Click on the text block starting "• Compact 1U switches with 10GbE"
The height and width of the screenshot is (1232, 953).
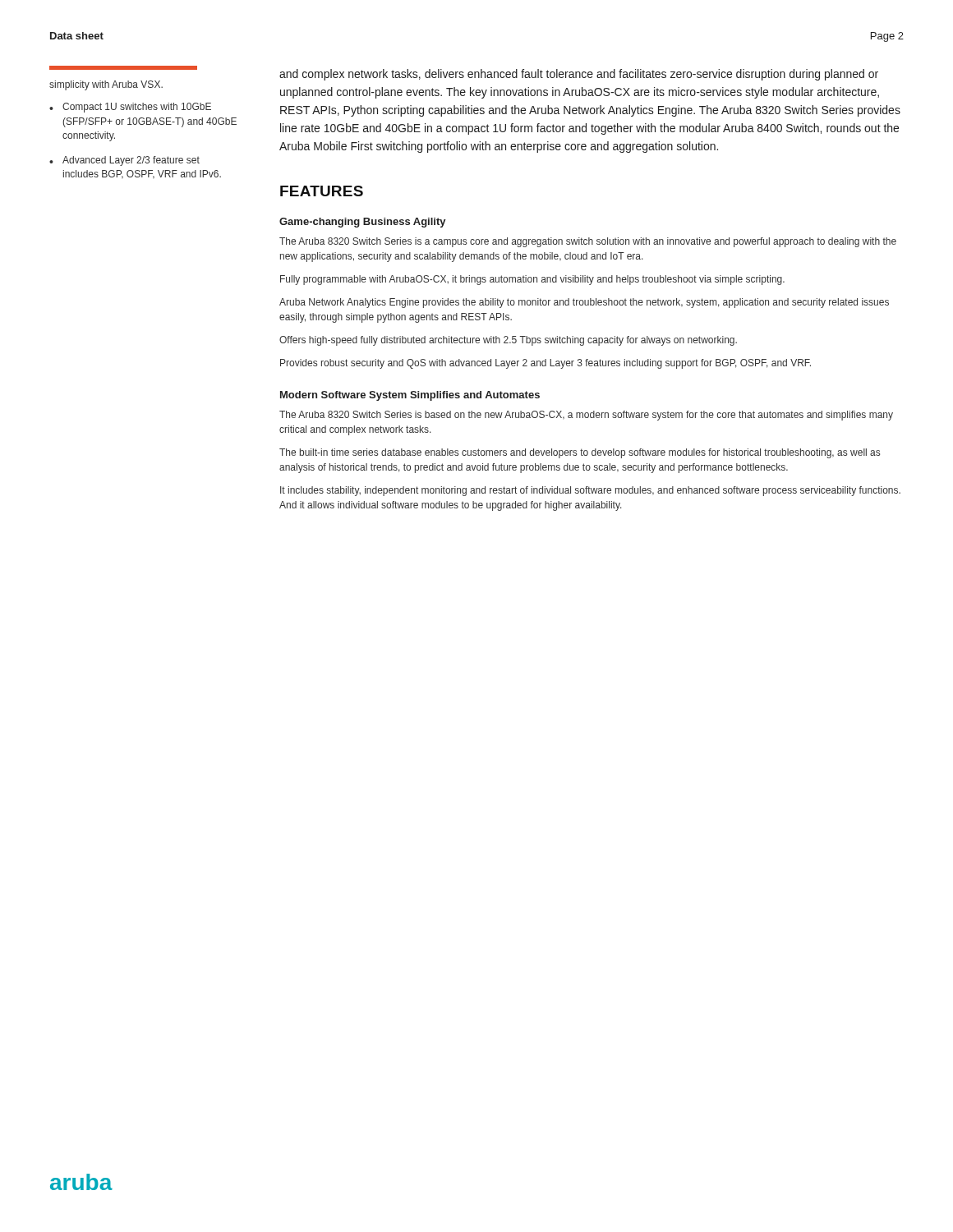143,121
